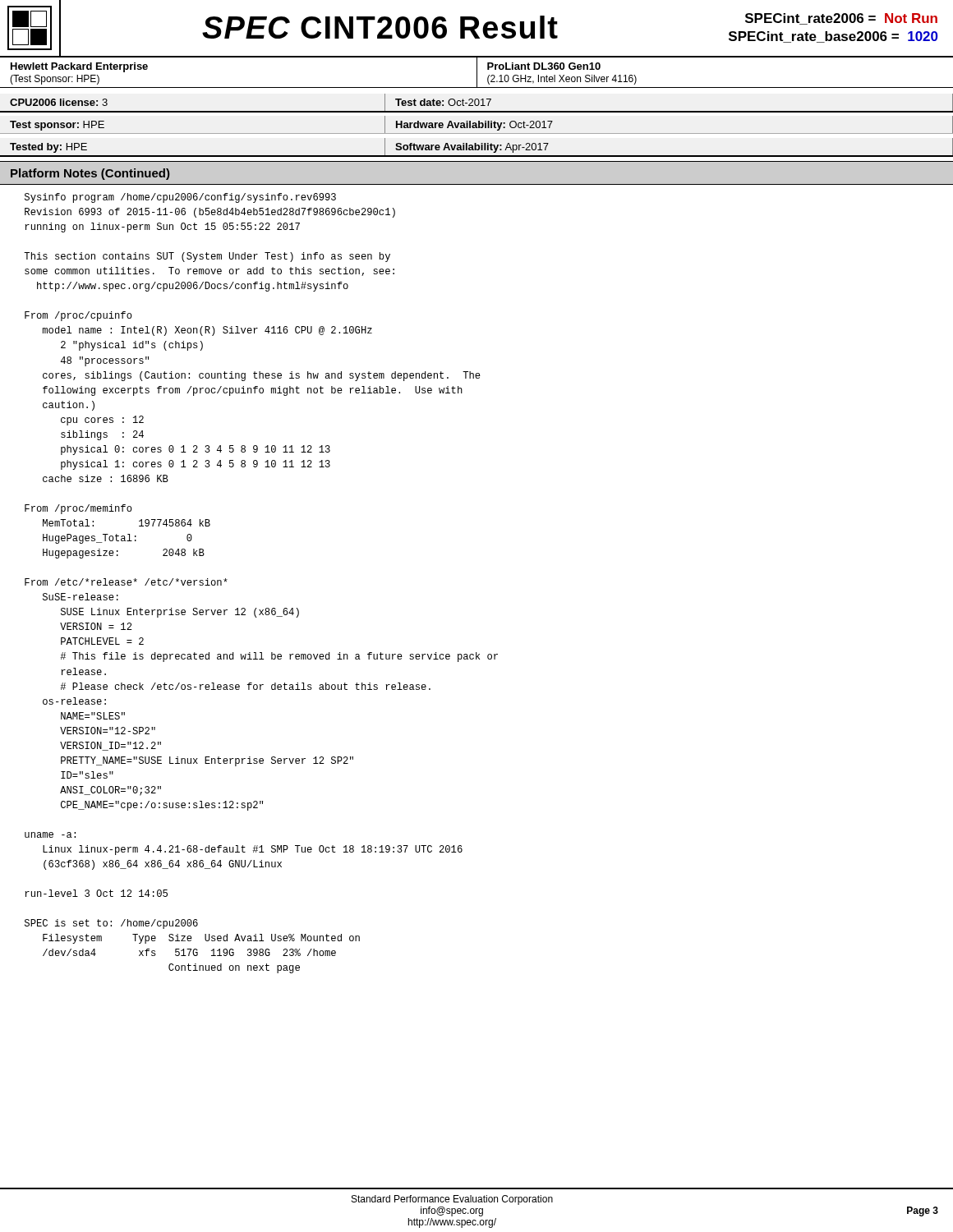Viewport: 953px width, 1232px height.
Task: Find the region starting "Tested by: HPE Software Availability:"
Action: tap(476, 147)
